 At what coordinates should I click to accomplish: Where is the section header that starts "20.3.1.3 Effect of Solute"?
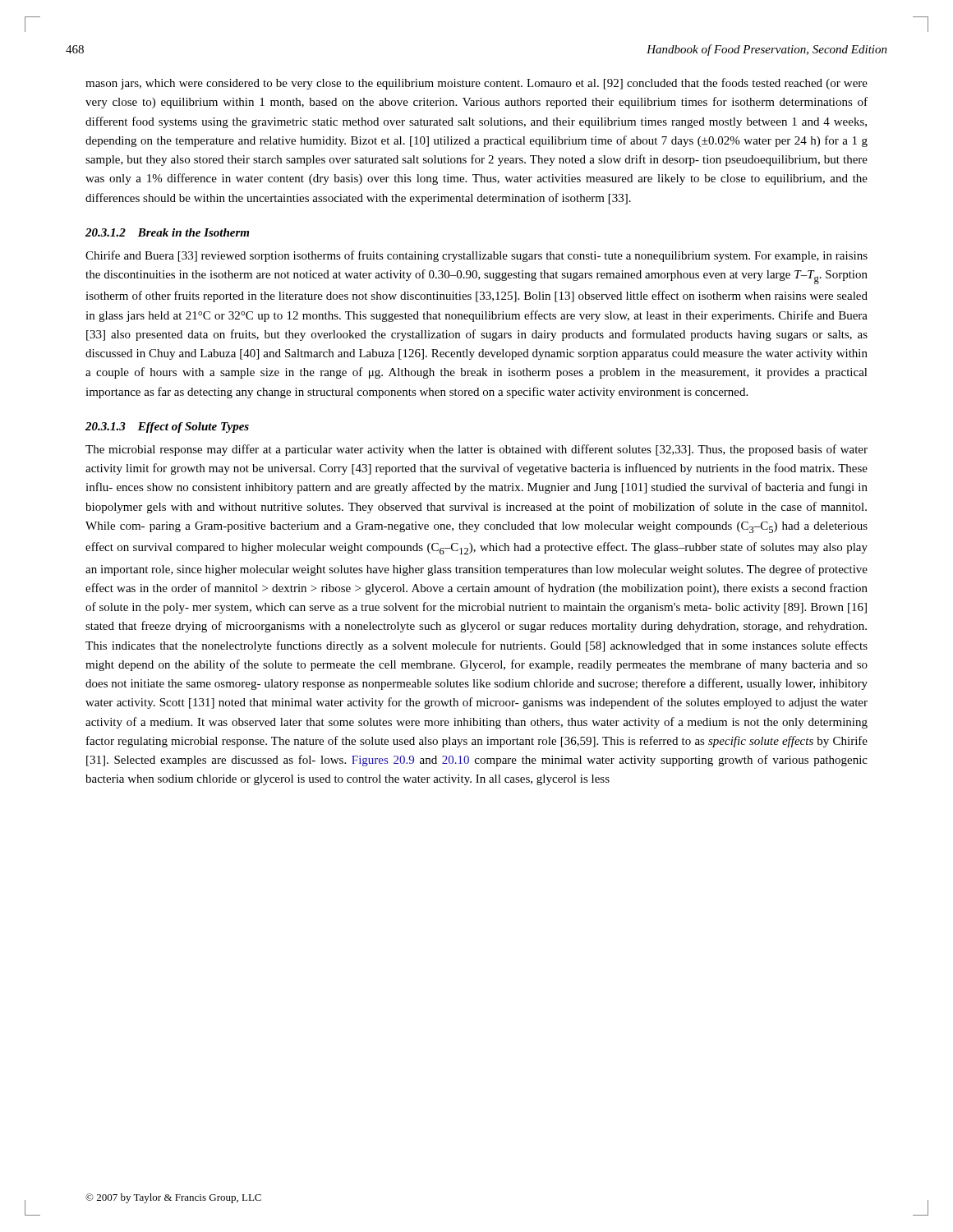[x=167, y=426]
